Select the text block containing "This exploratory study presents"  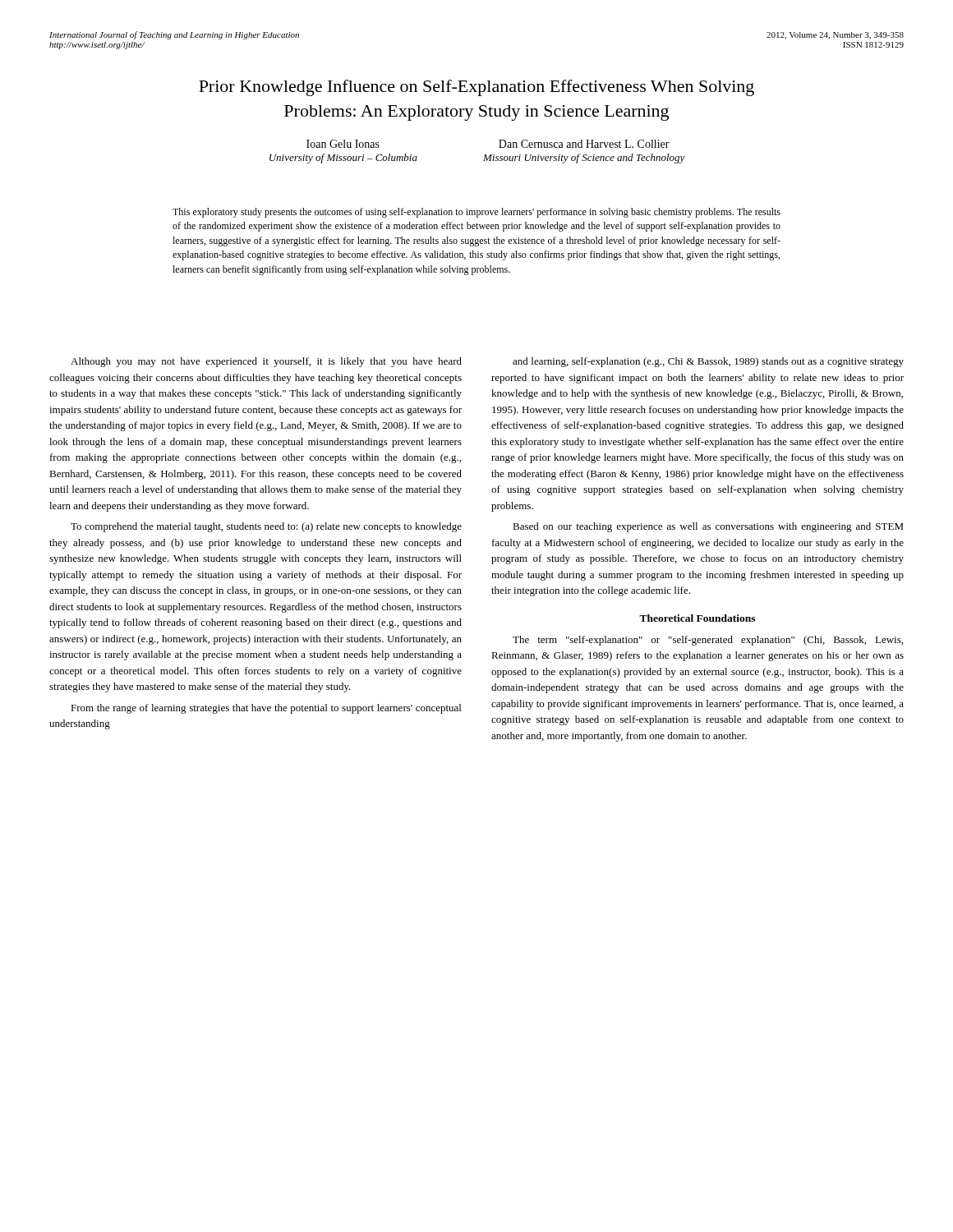[x=476, y=240]
